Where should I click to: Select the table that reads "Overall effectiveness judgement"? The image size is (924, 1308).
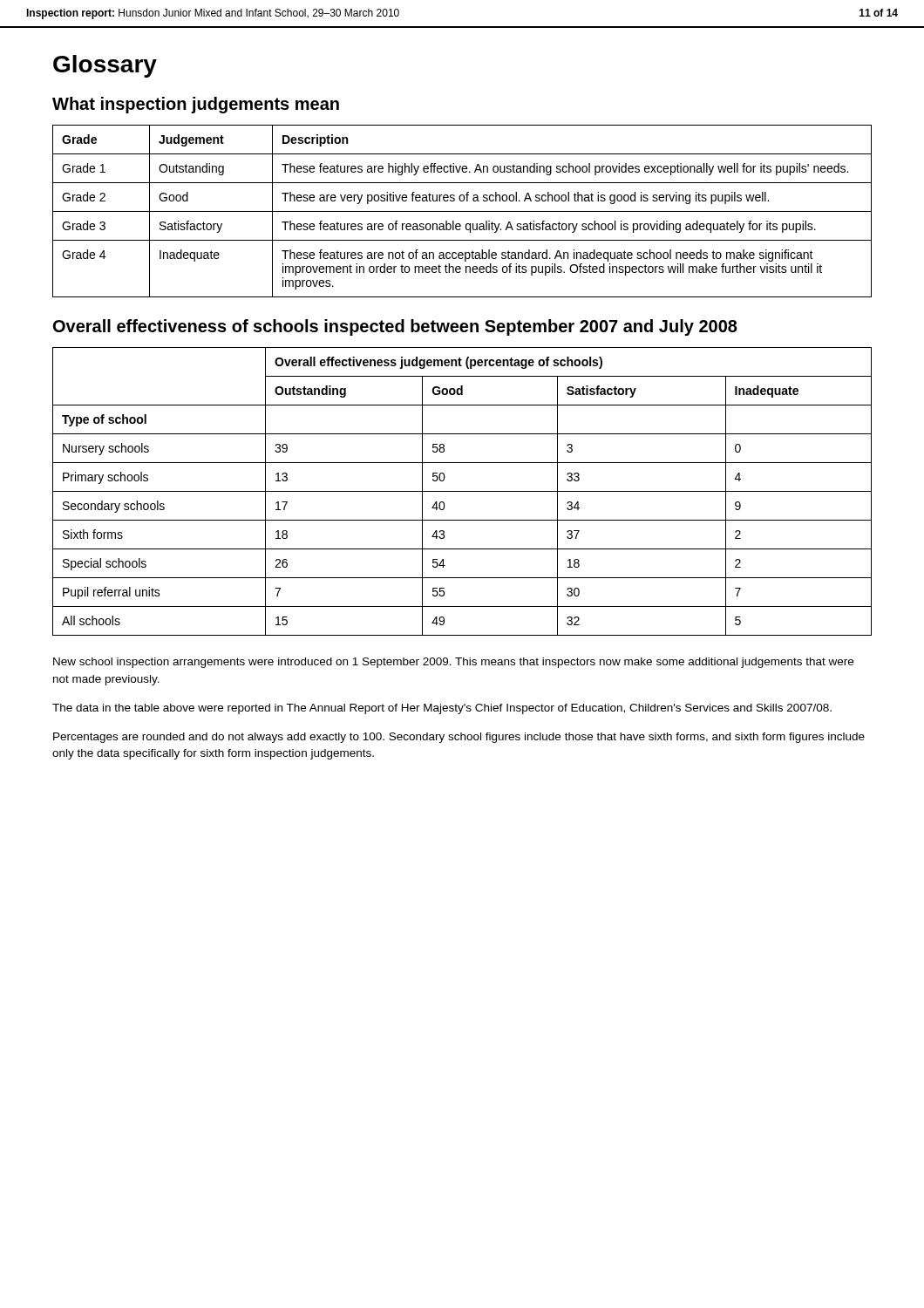[462, 491]
